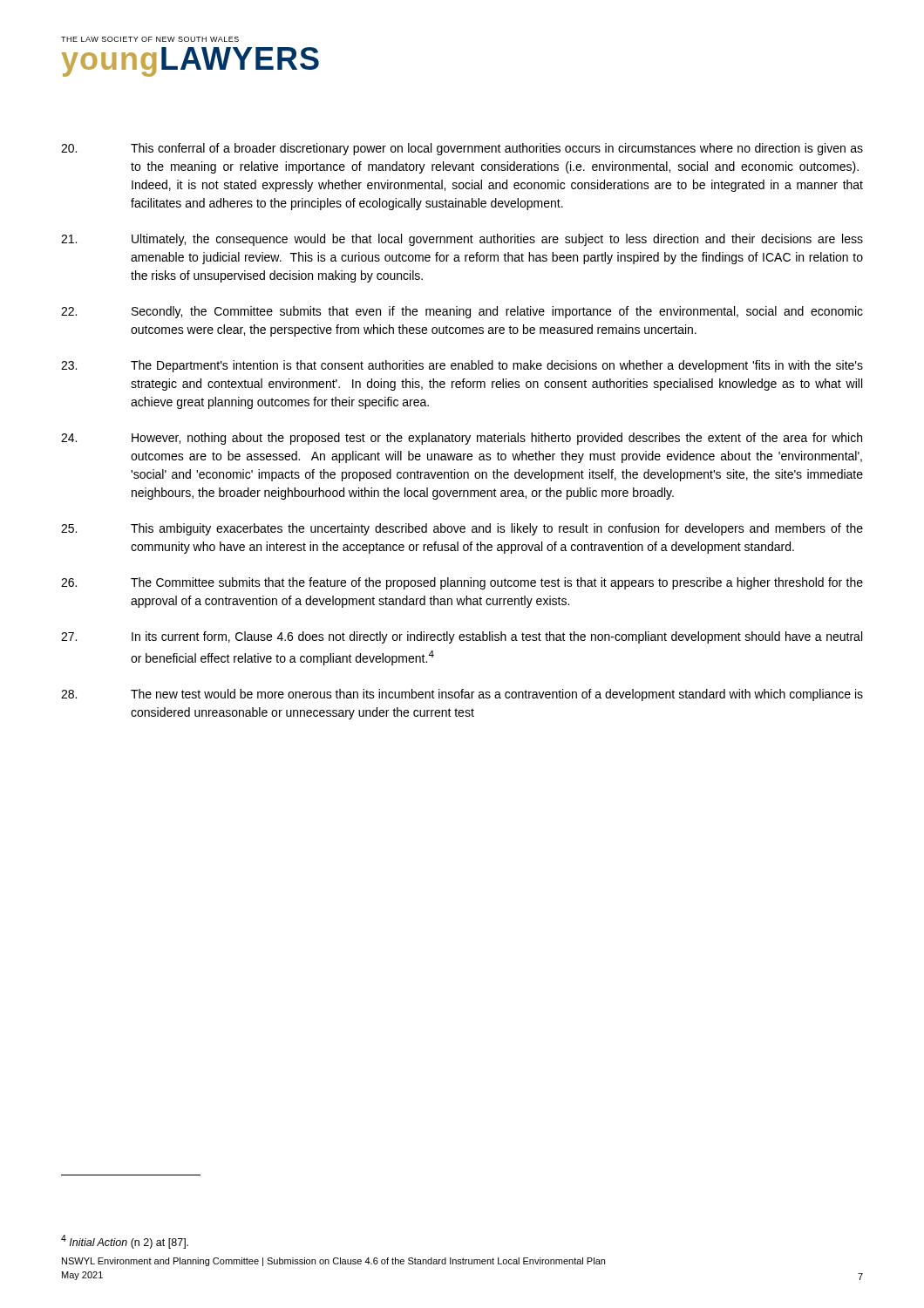Point to the element starting "26. The Committee submits"
The image size is (924, 1308).
(462, 592)
